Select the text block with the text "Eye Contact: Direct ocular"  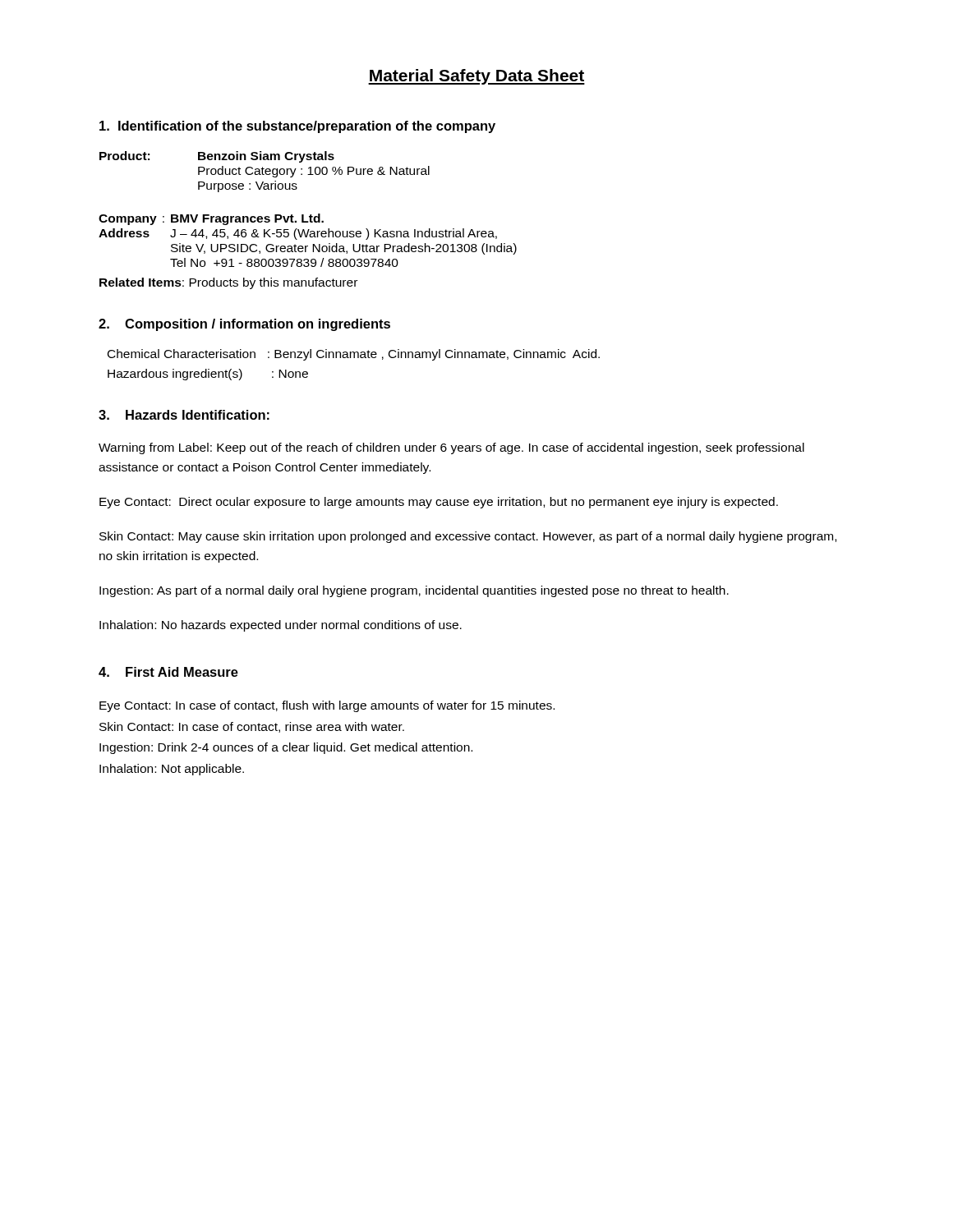click(439, 501)
